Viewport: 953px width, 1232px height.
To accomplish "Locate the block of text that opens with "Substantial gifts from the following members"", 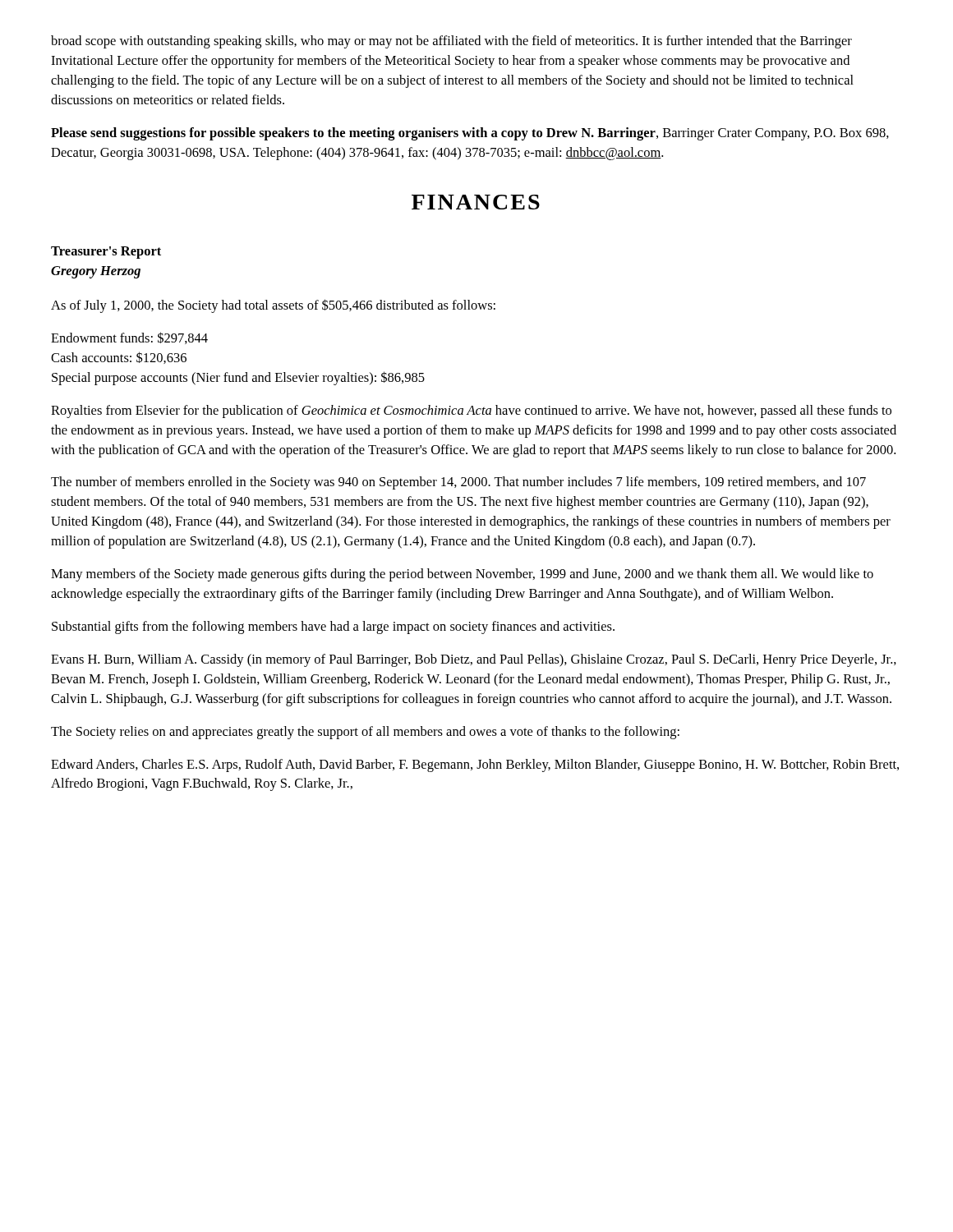I will tap(333, 626).
